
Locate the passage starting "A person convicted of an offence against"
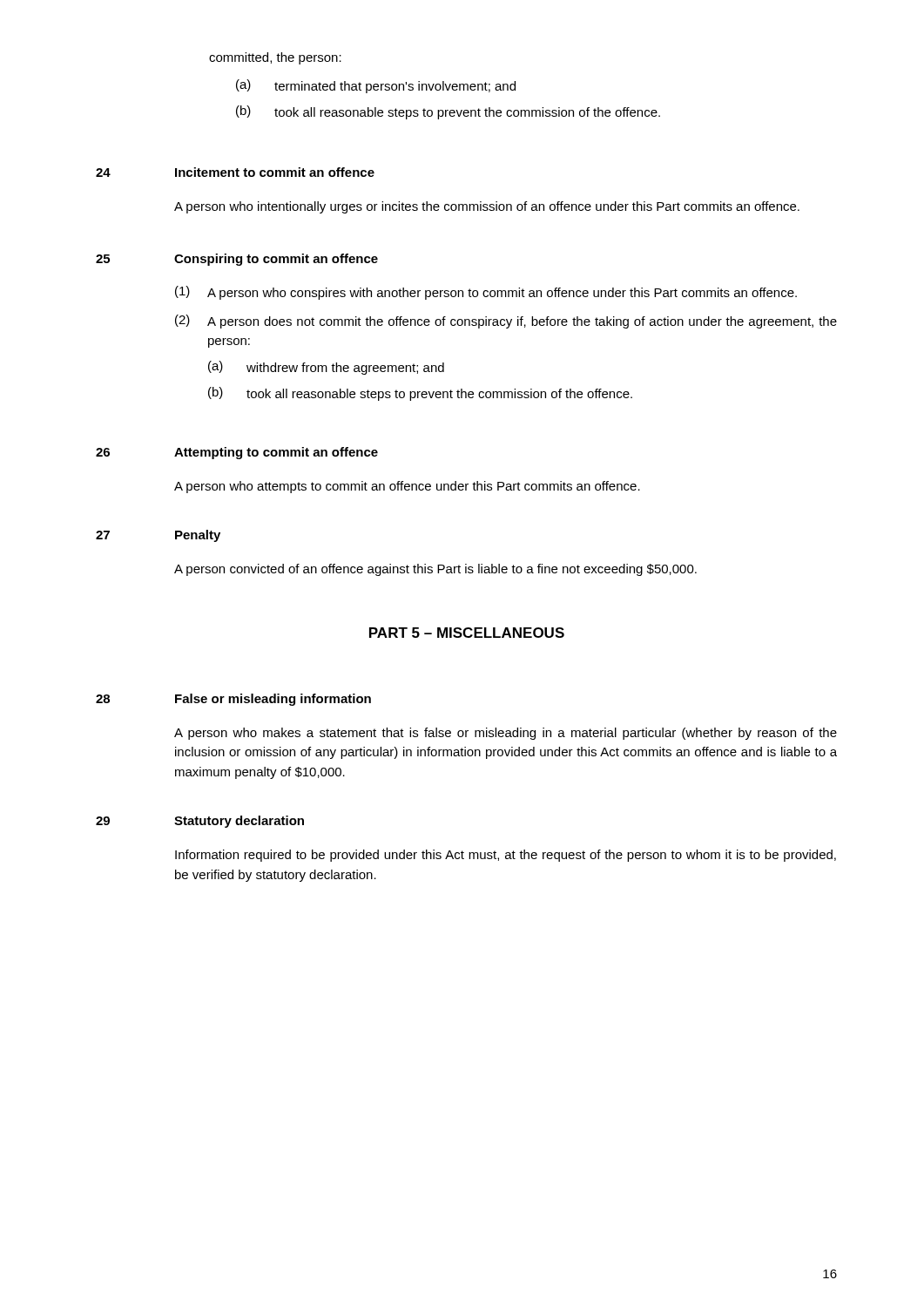[x=436, y=569]
